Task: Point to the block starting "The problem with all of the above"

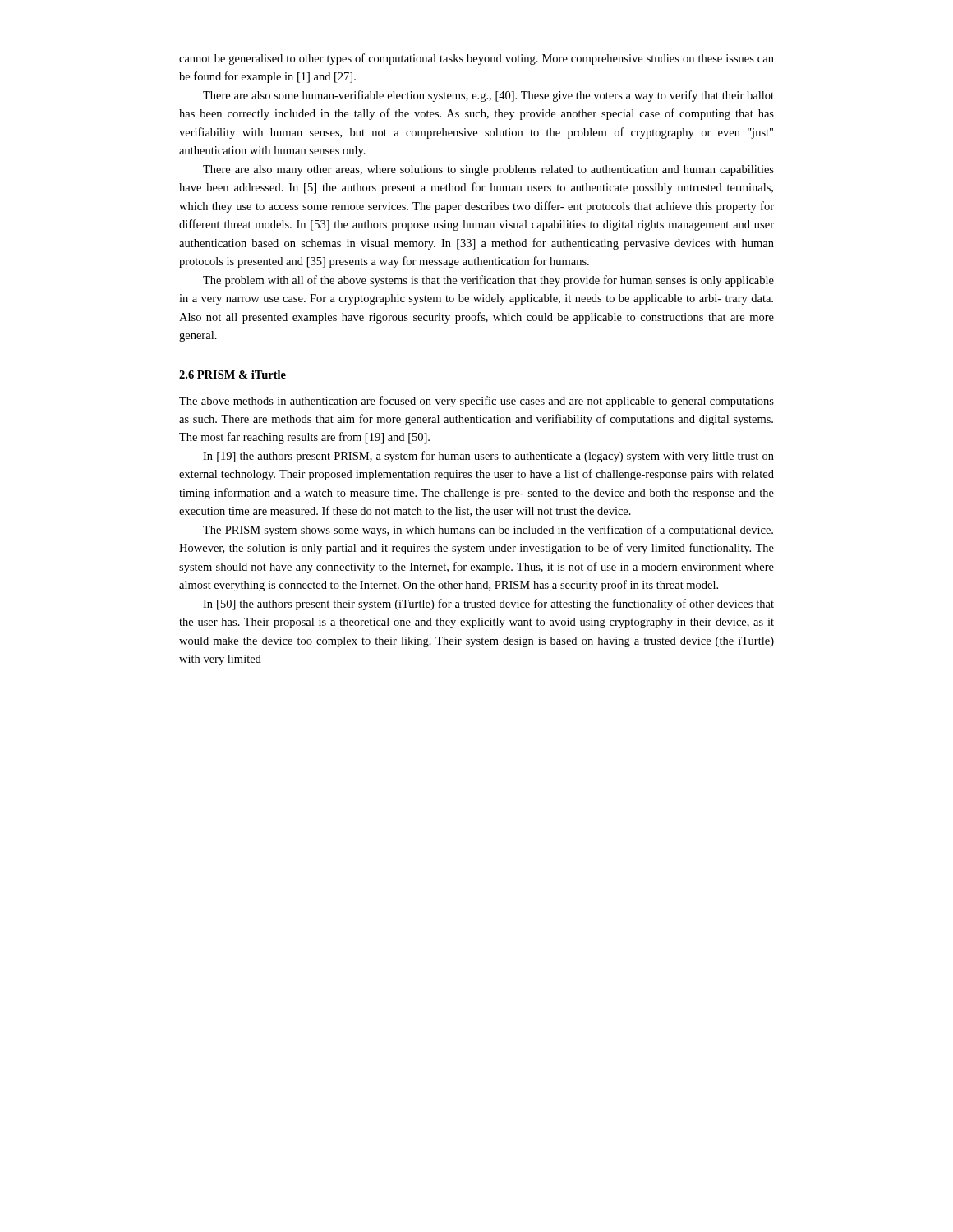Action: pyautogui.click(x=476, y=308)
